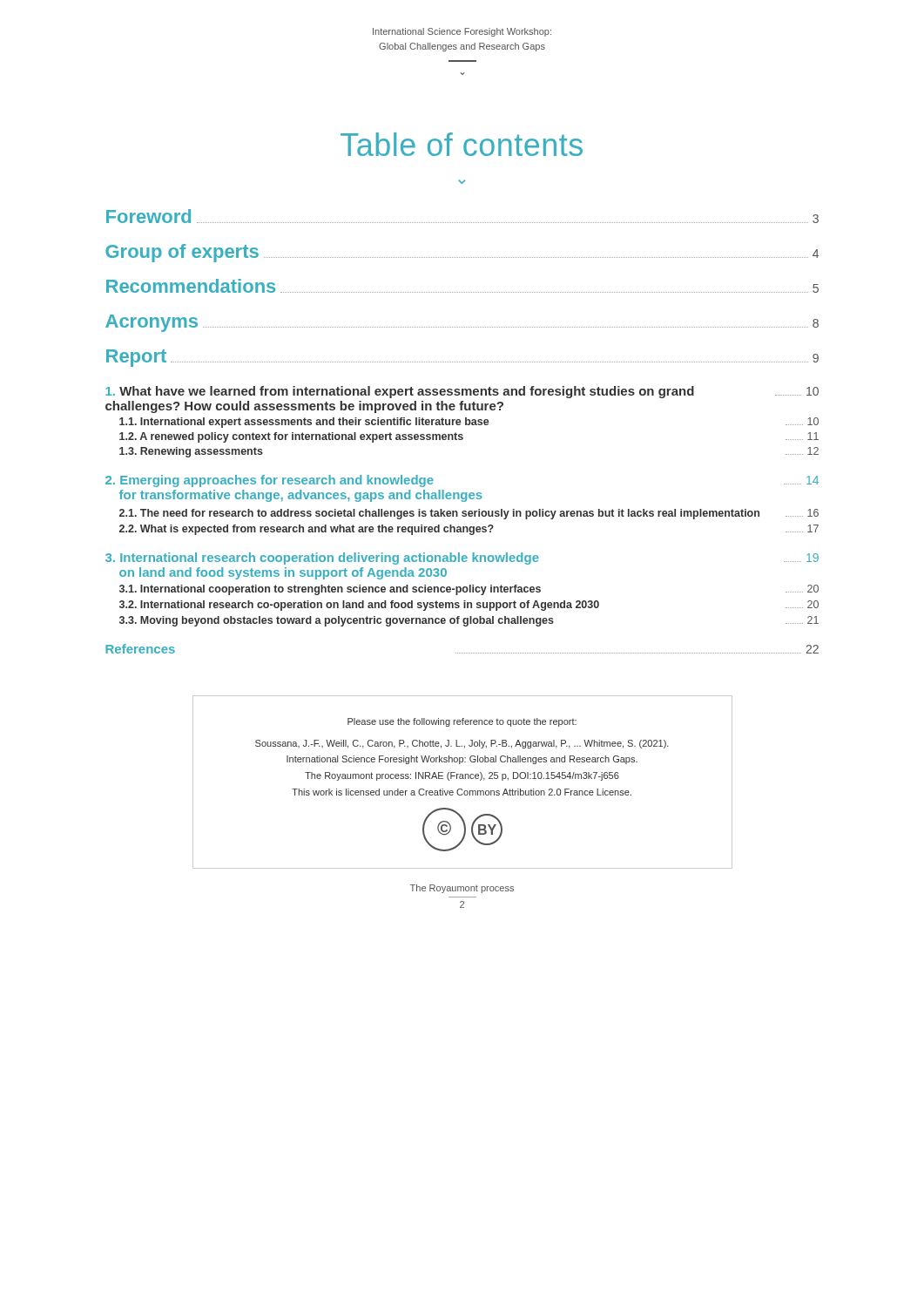Where is the passage that starts "3.1. International cooperation to strenghten"?

(x=469, y=589)
